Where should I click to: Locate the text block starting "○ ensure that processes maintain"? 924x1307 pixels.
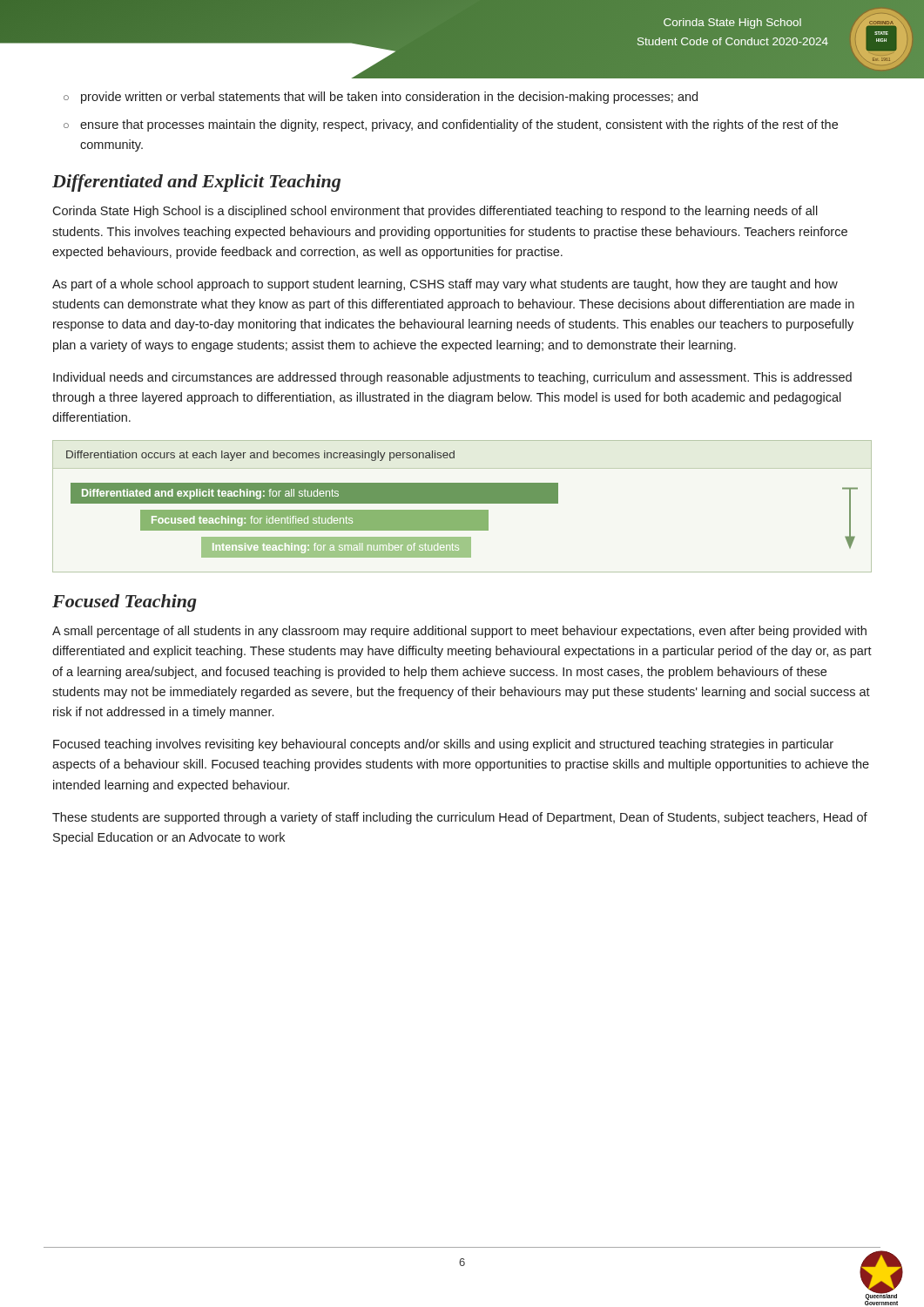pos(462,135)
